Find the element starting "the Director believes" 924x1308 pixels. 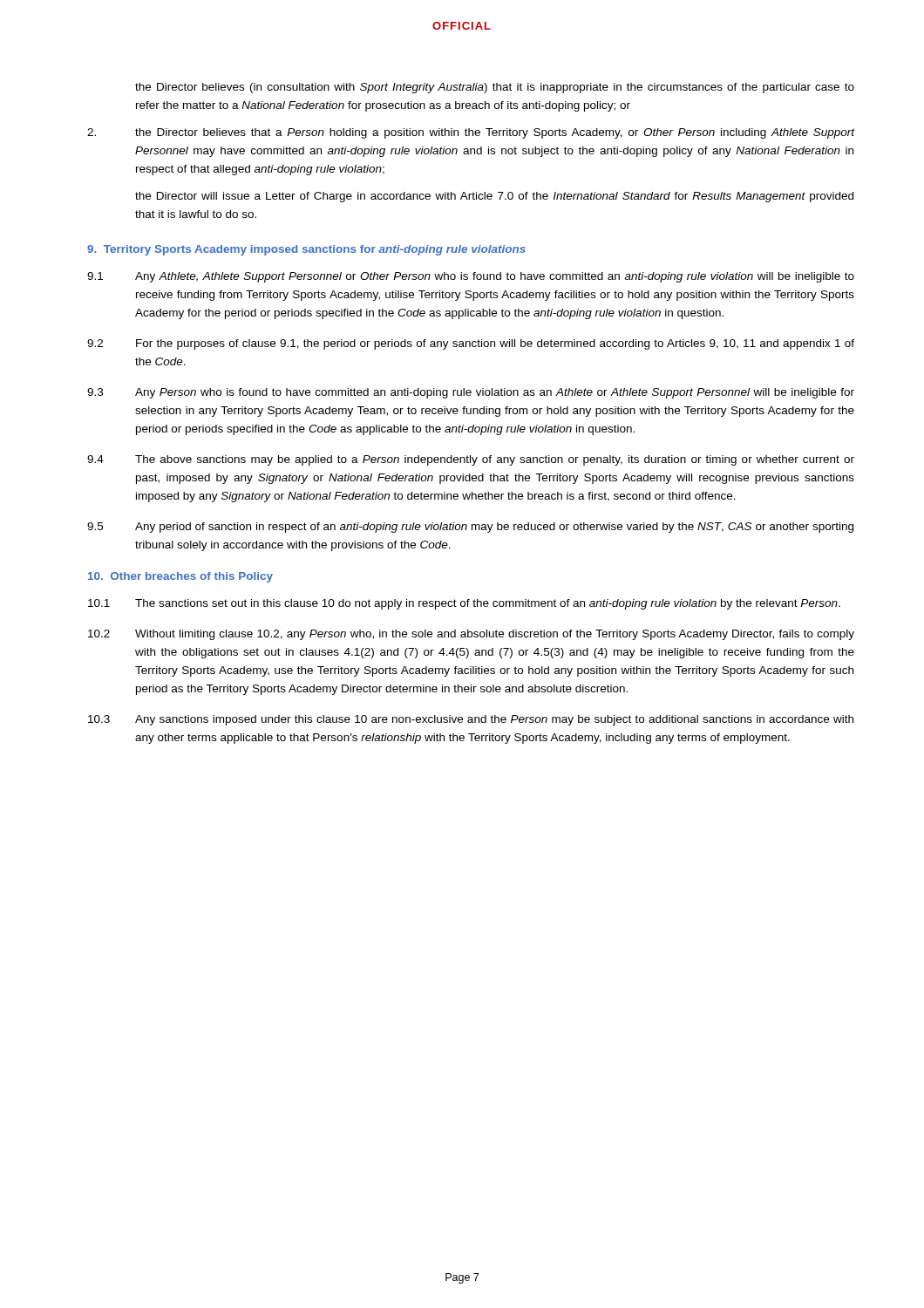tap(495, 96)
